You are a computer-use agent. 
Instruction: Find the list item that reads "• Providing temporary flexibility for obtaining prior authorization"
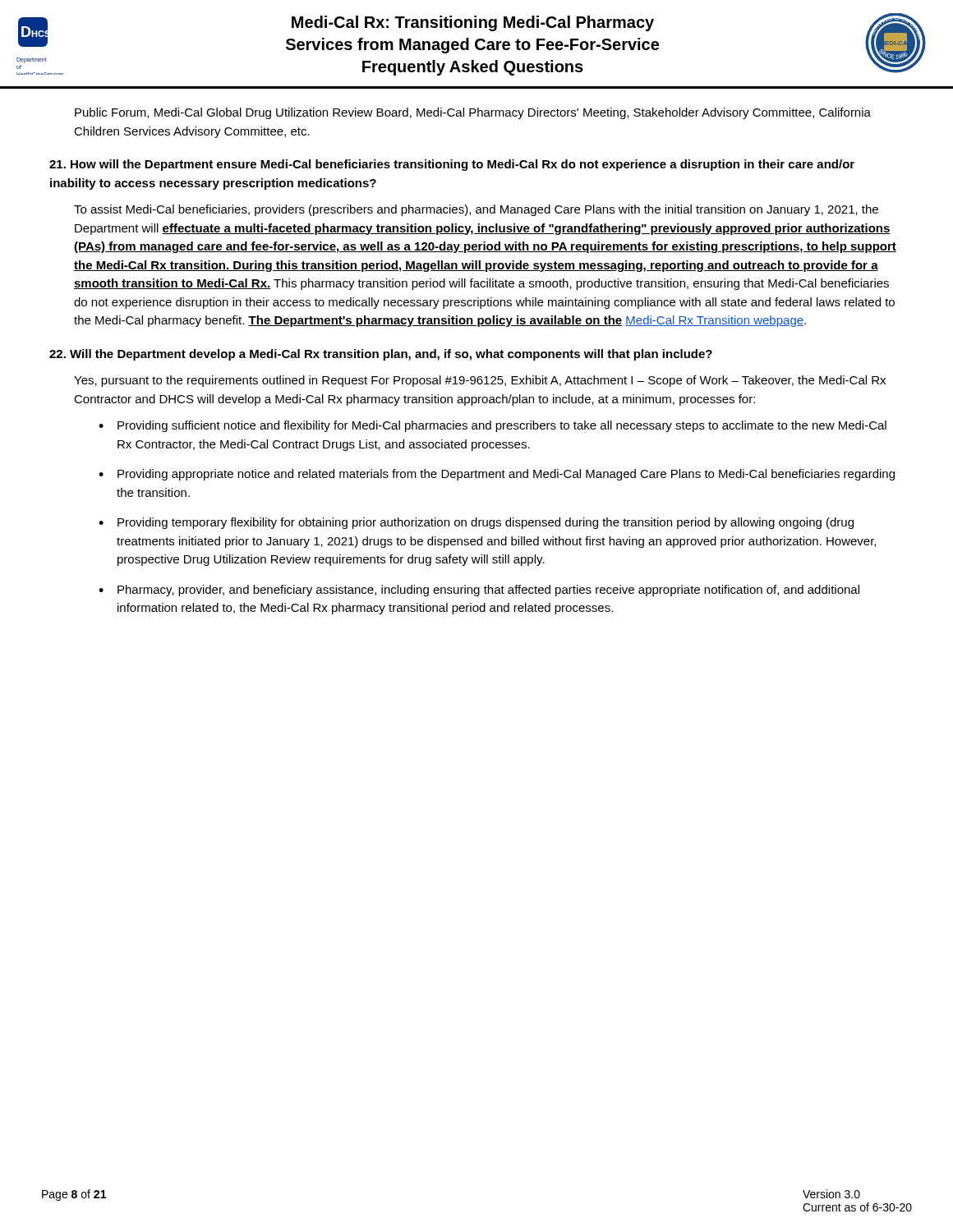point(501,541)
